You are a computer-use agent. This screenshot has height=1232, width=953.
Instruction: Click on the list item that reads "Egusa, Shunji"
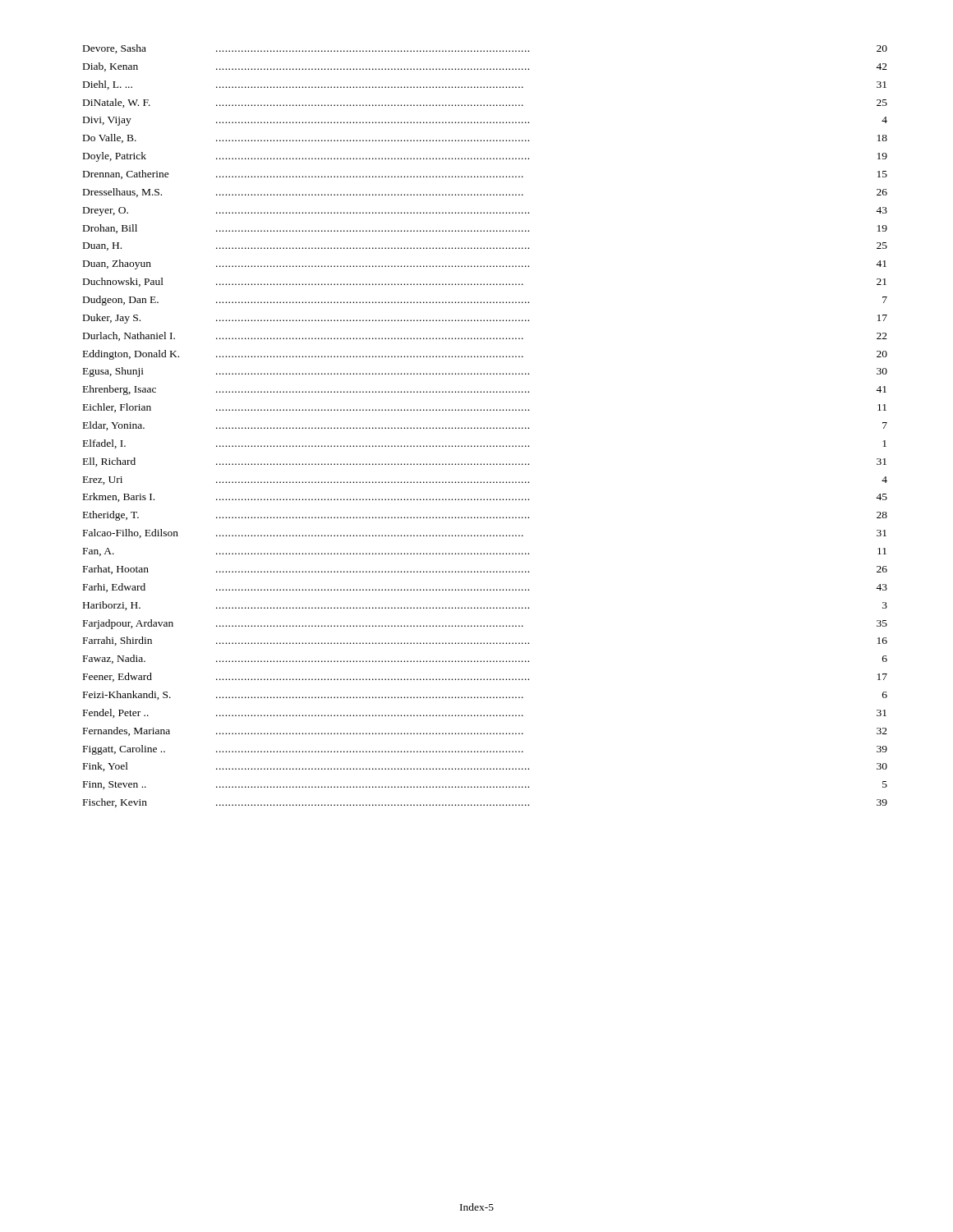(485, 372)
